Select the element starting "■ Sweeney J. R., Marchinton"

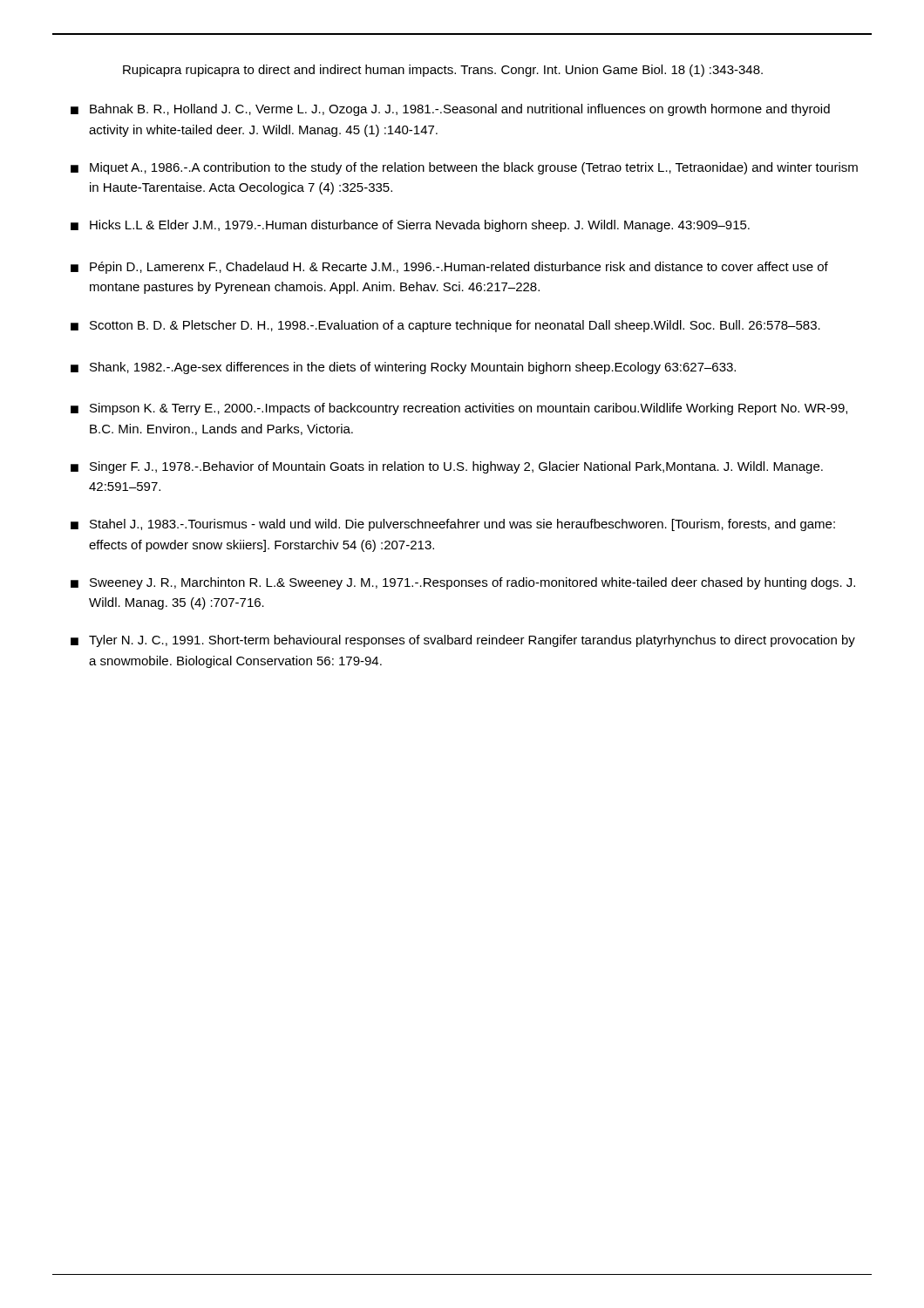[x=466, y=592]
